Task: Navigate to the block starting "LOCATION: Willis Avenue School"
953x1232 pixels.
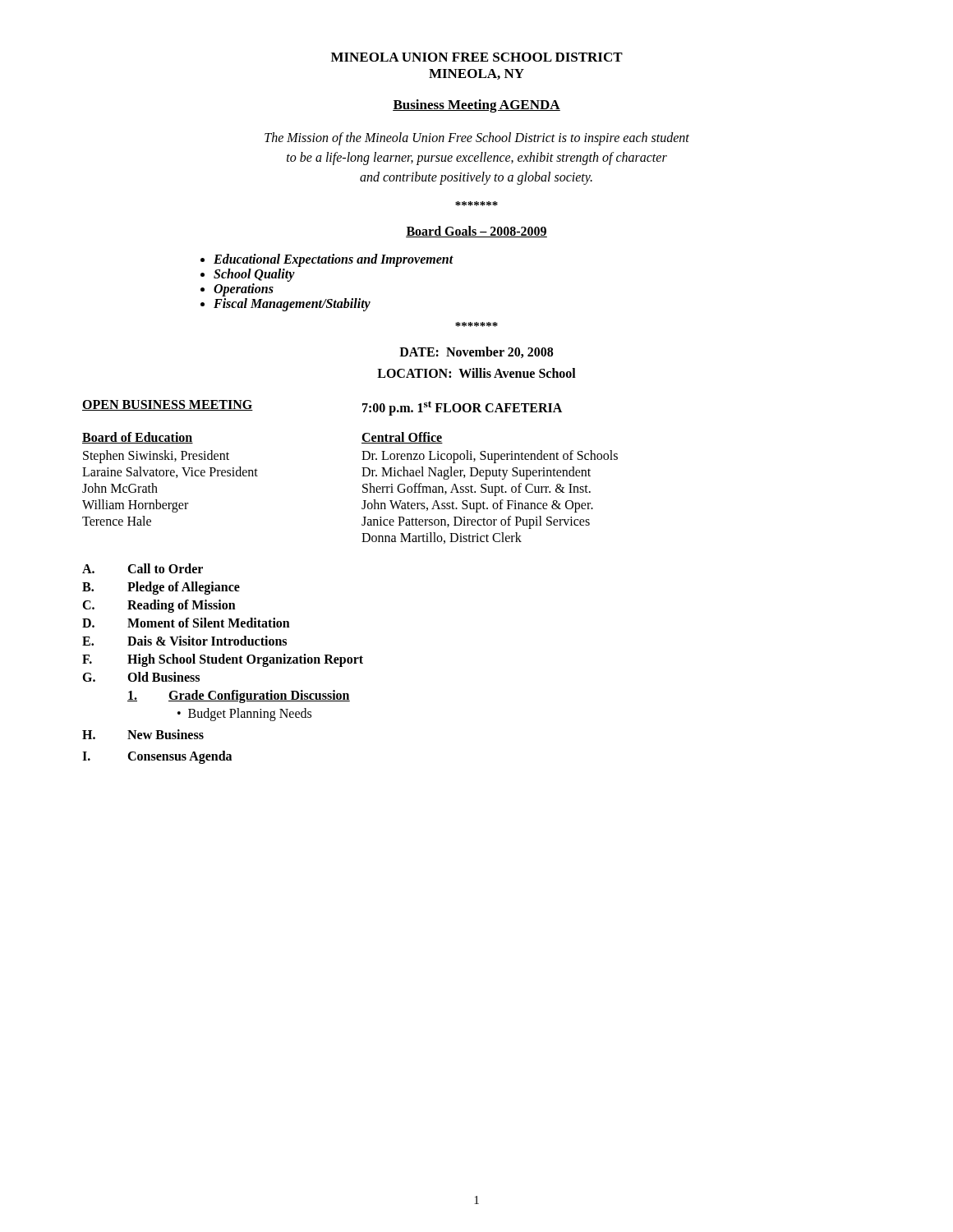Action: tap(476, 373)
